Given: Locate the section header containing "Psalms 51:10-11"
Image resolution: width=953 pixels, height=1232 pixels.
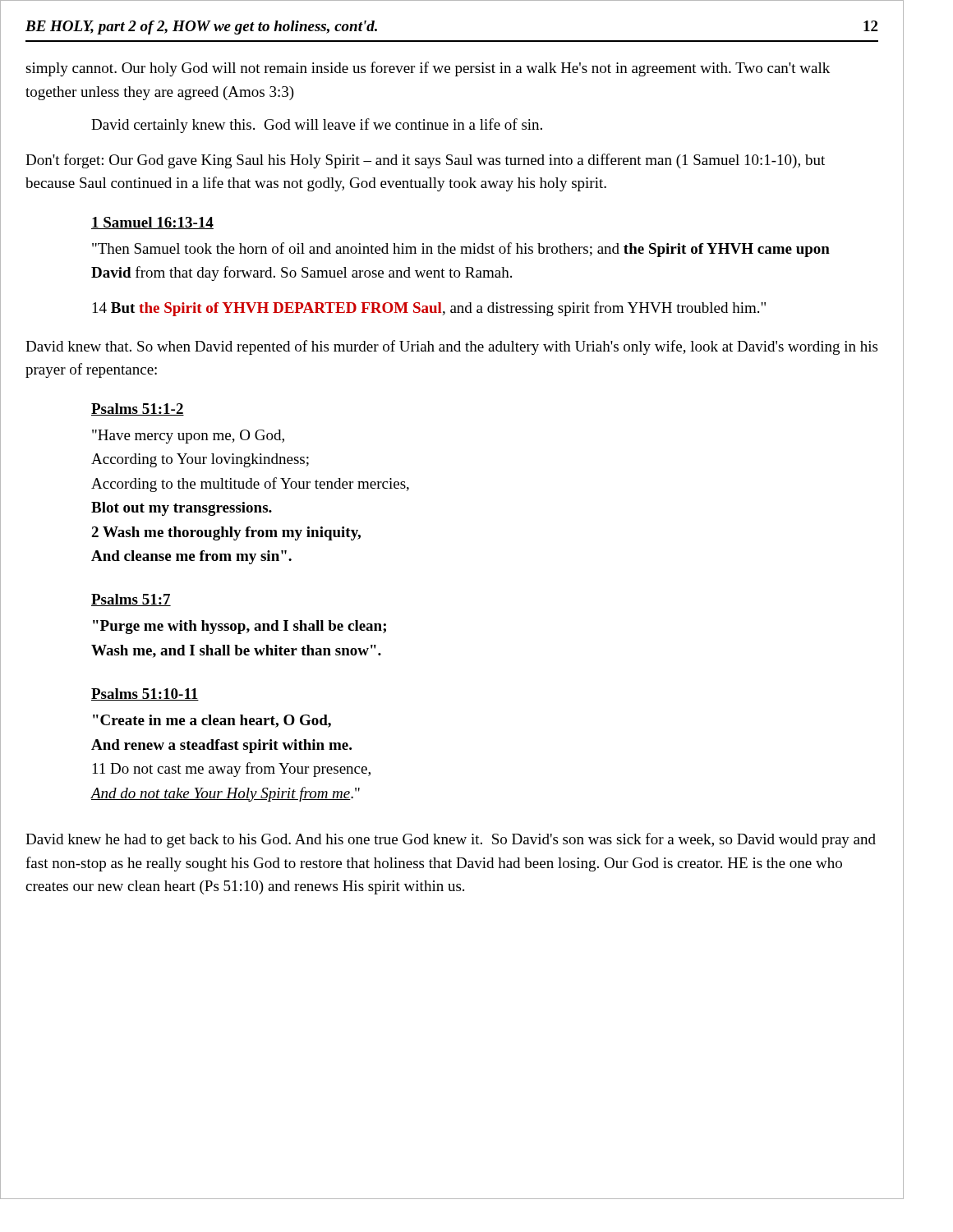Looking at the screenshot, I should 145,694.
